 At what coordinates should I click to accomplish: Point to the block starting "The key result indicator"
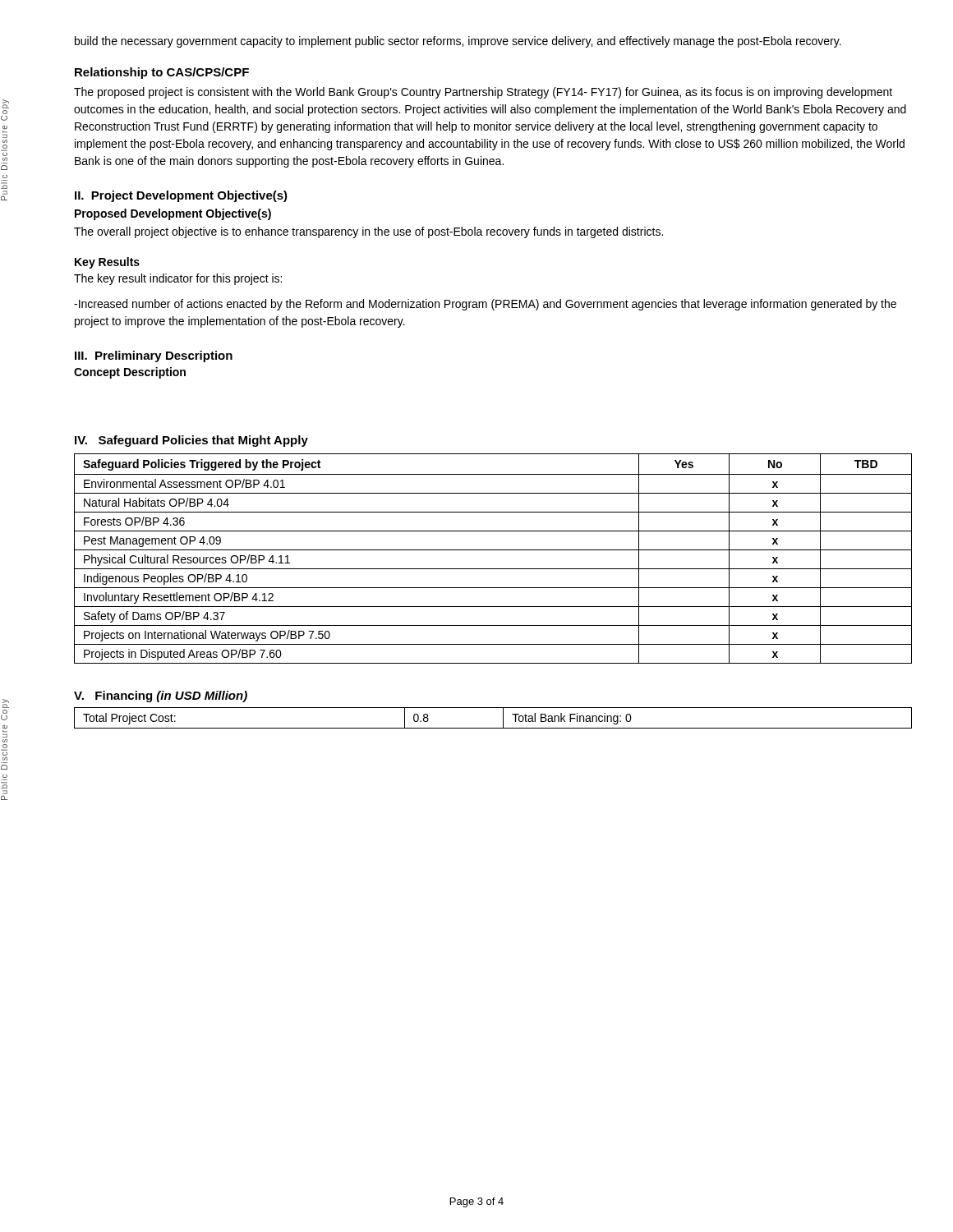tap(178, 278)
